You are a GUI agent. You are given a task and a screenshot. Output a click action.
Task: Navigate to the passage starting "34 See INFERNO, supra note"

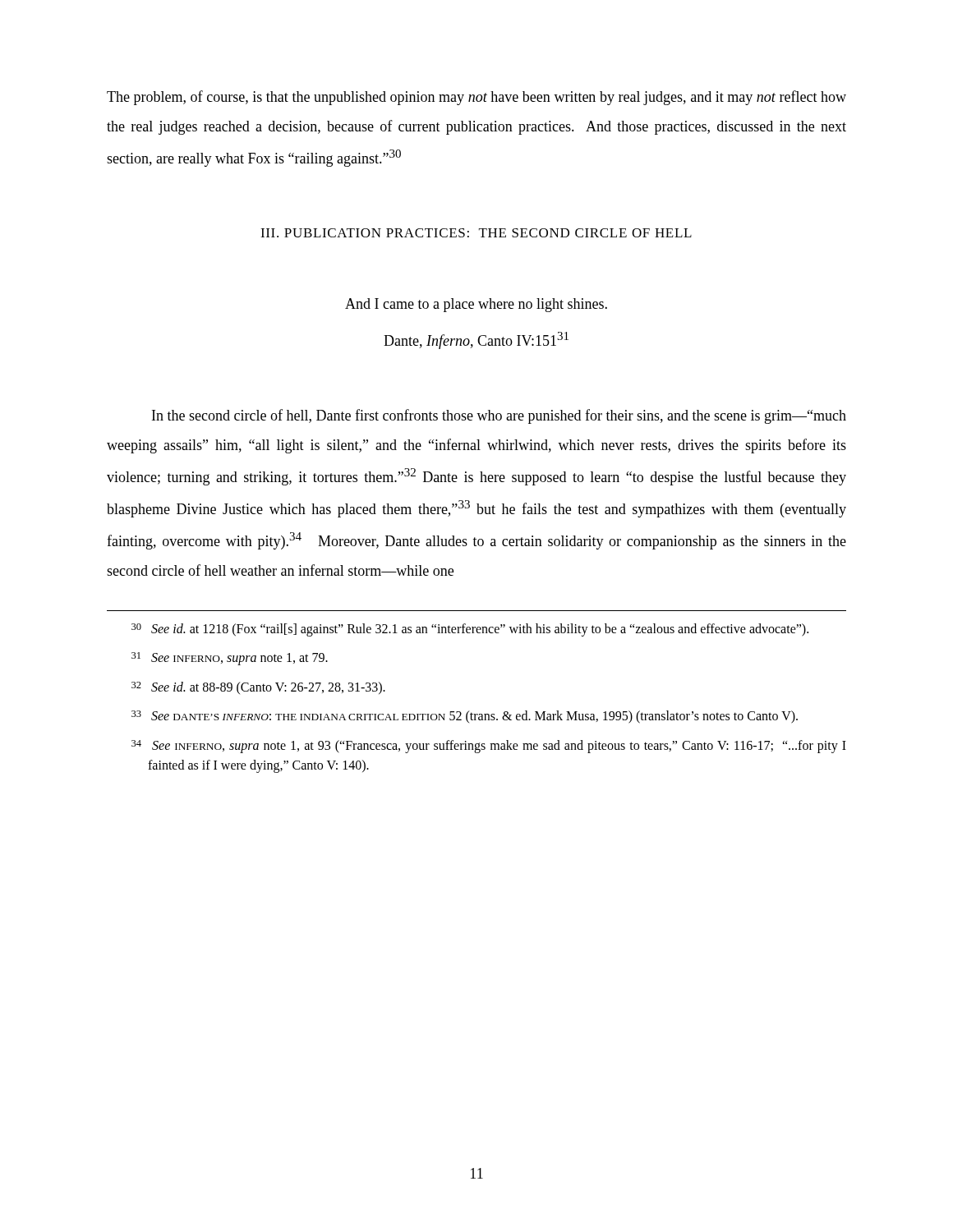click(476, 755)
